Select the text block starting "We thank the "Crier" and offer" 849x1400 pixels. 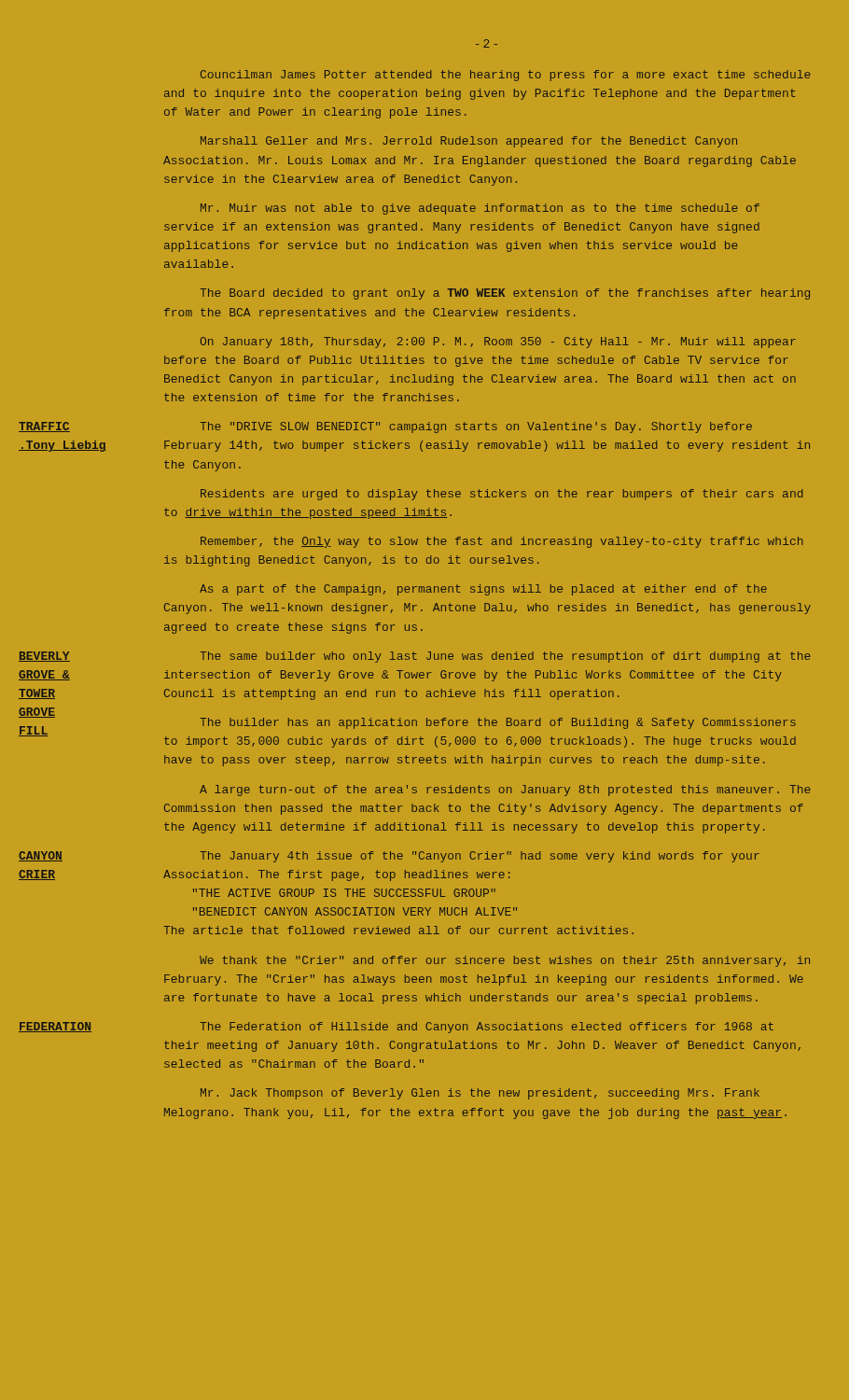[487, 979]
